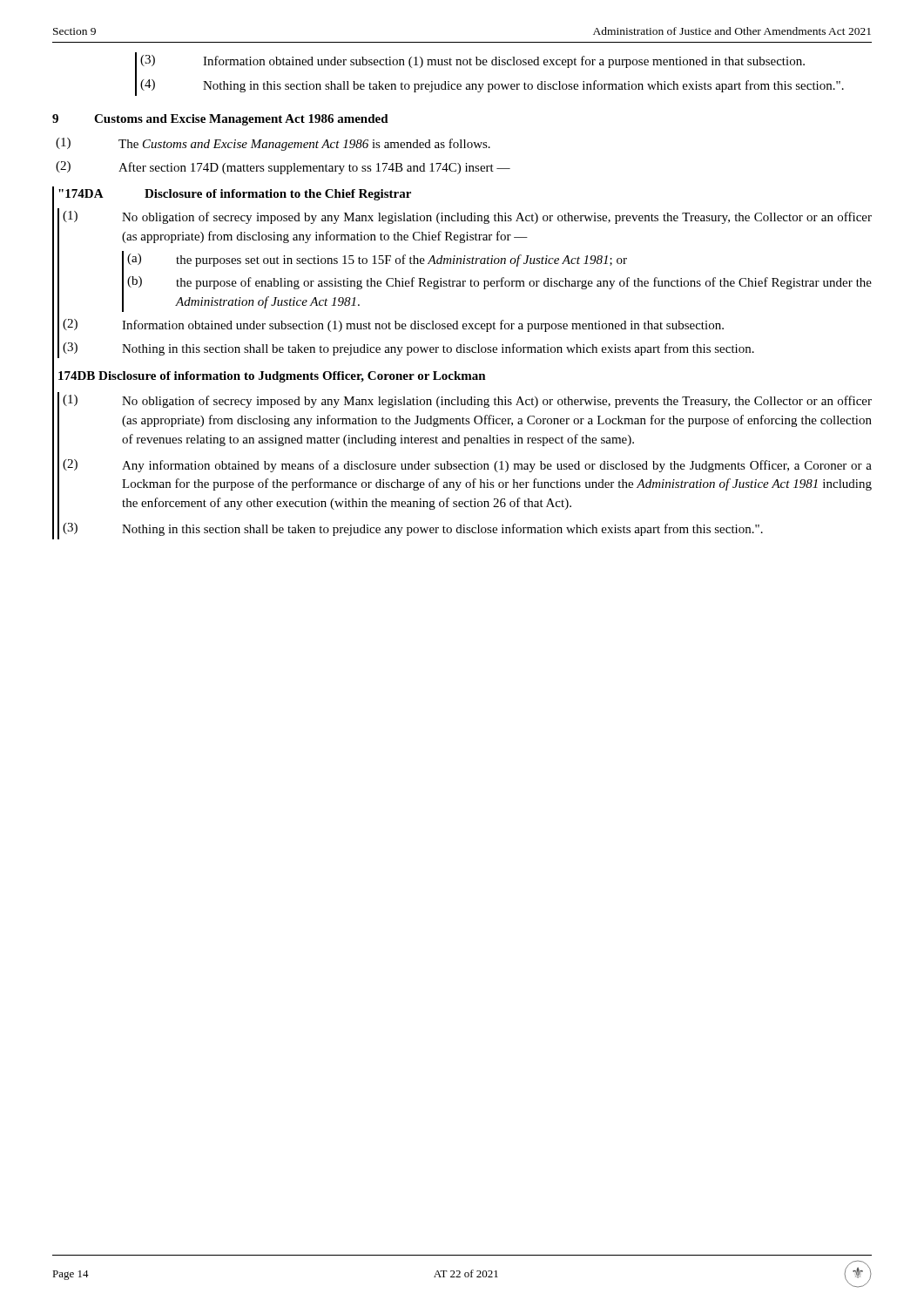Locate the block of text that opens with "(3) Information obtained under subsection (1) must"
The width and height of the screenshot is (924, 1307).
tap(504, 62)
